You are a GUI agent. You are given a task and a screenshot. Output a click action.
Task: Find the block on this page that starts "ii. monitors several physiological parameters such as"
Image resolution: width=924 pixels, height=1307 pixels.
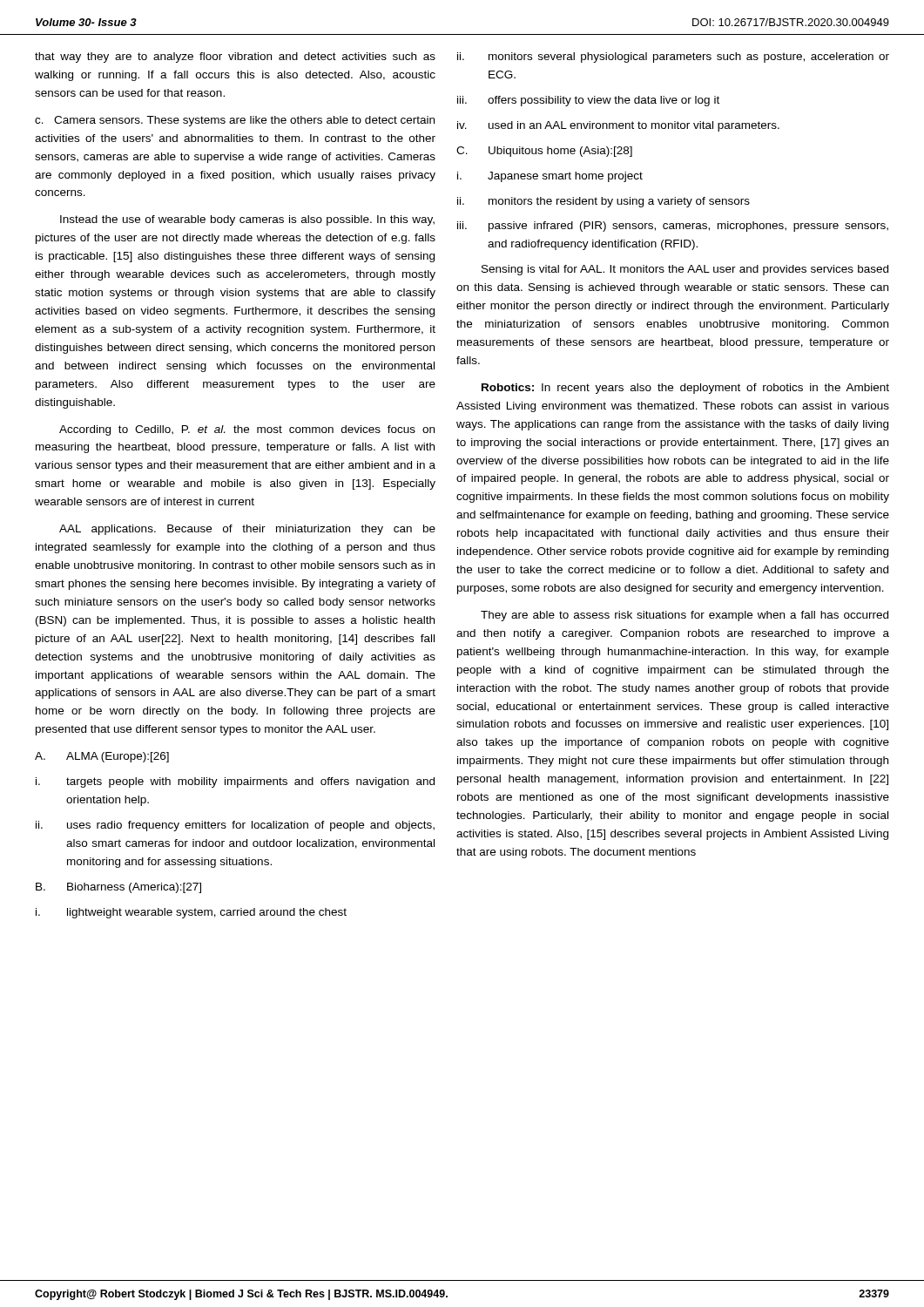coord(673,66)
